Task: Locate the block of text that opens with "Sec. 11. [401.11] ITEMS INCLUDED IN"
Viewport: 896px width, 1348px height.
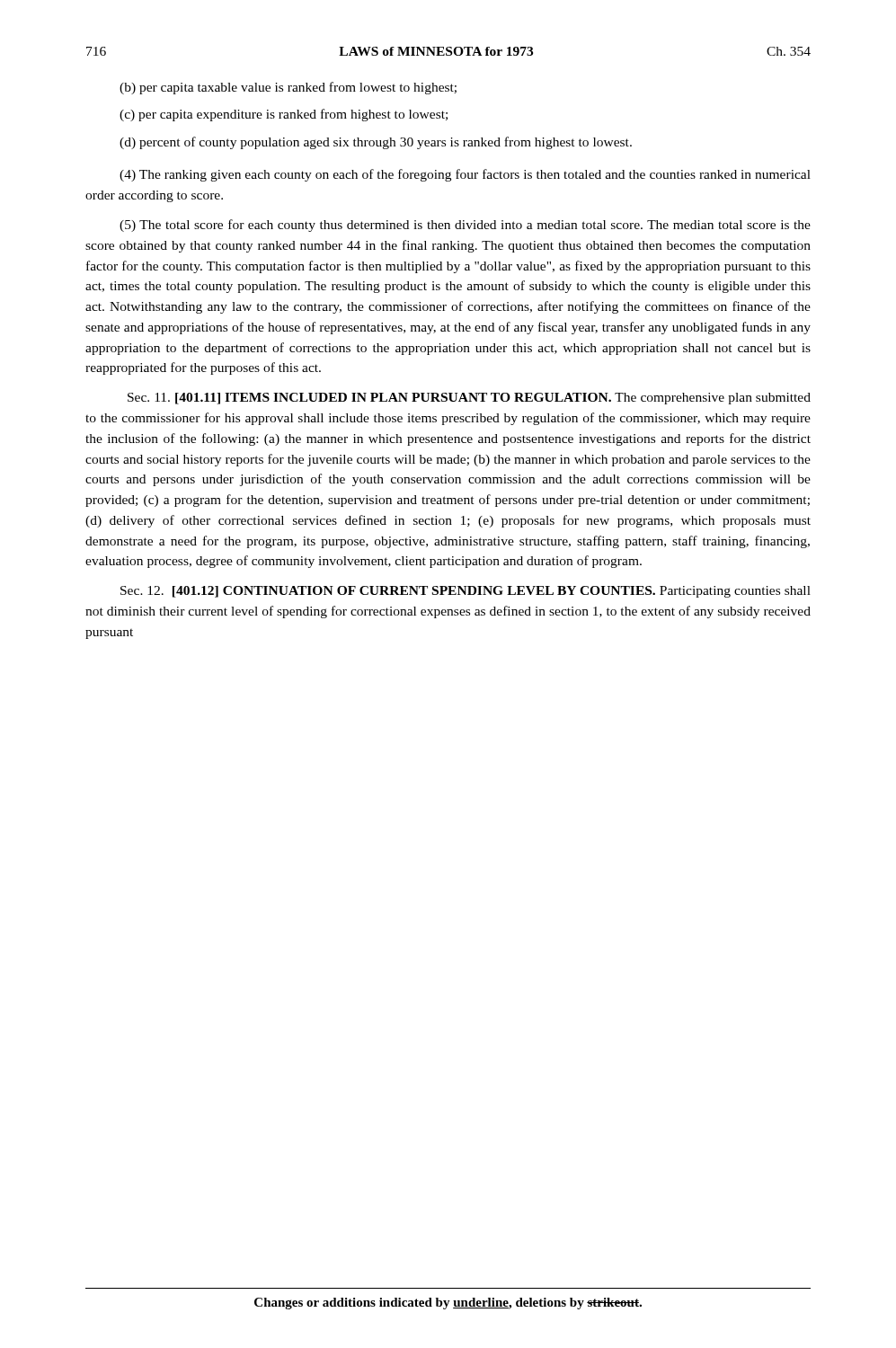Action: [x=448, y=479]
